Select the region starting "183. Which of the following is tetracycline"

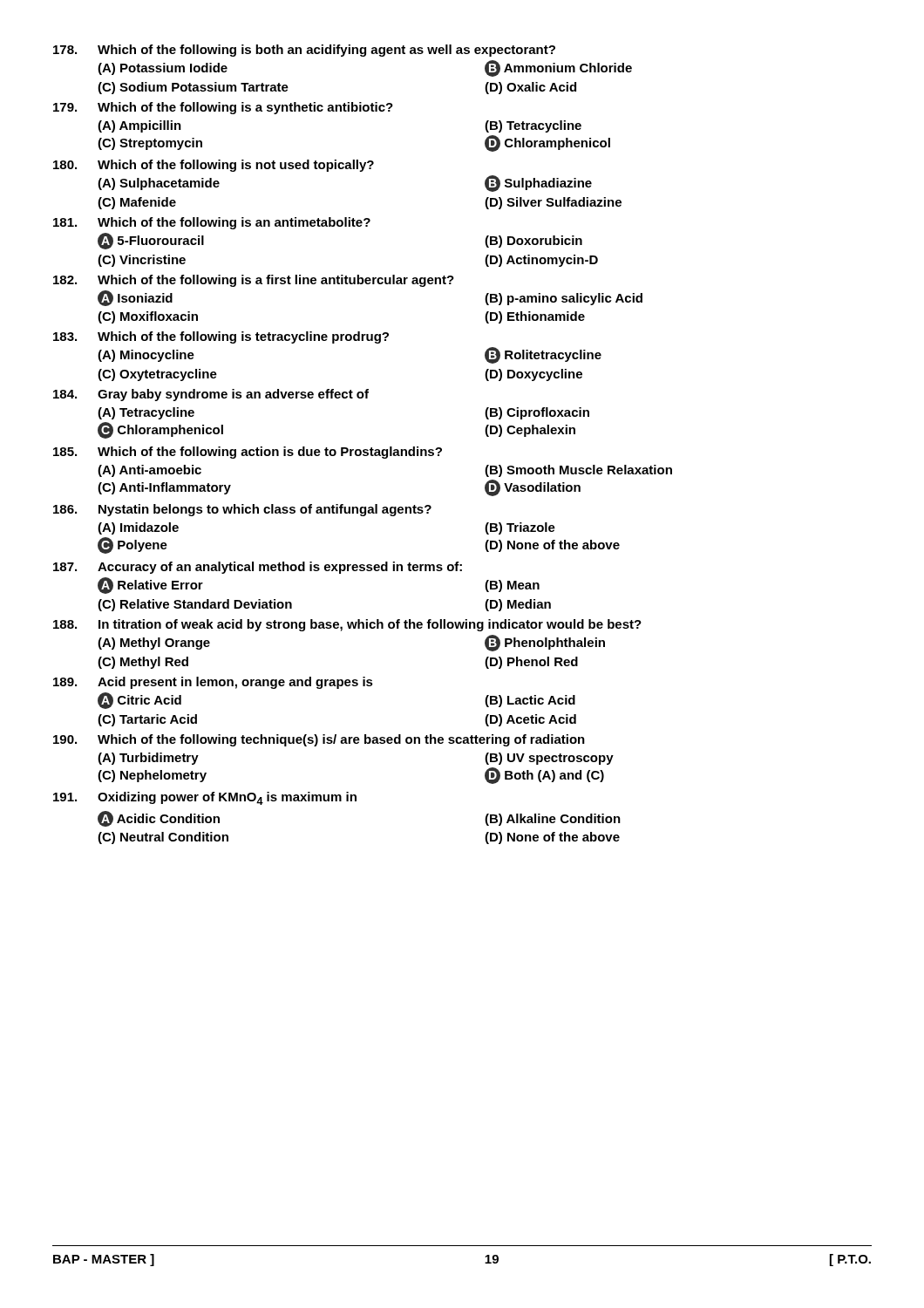[x=221, y=337]
